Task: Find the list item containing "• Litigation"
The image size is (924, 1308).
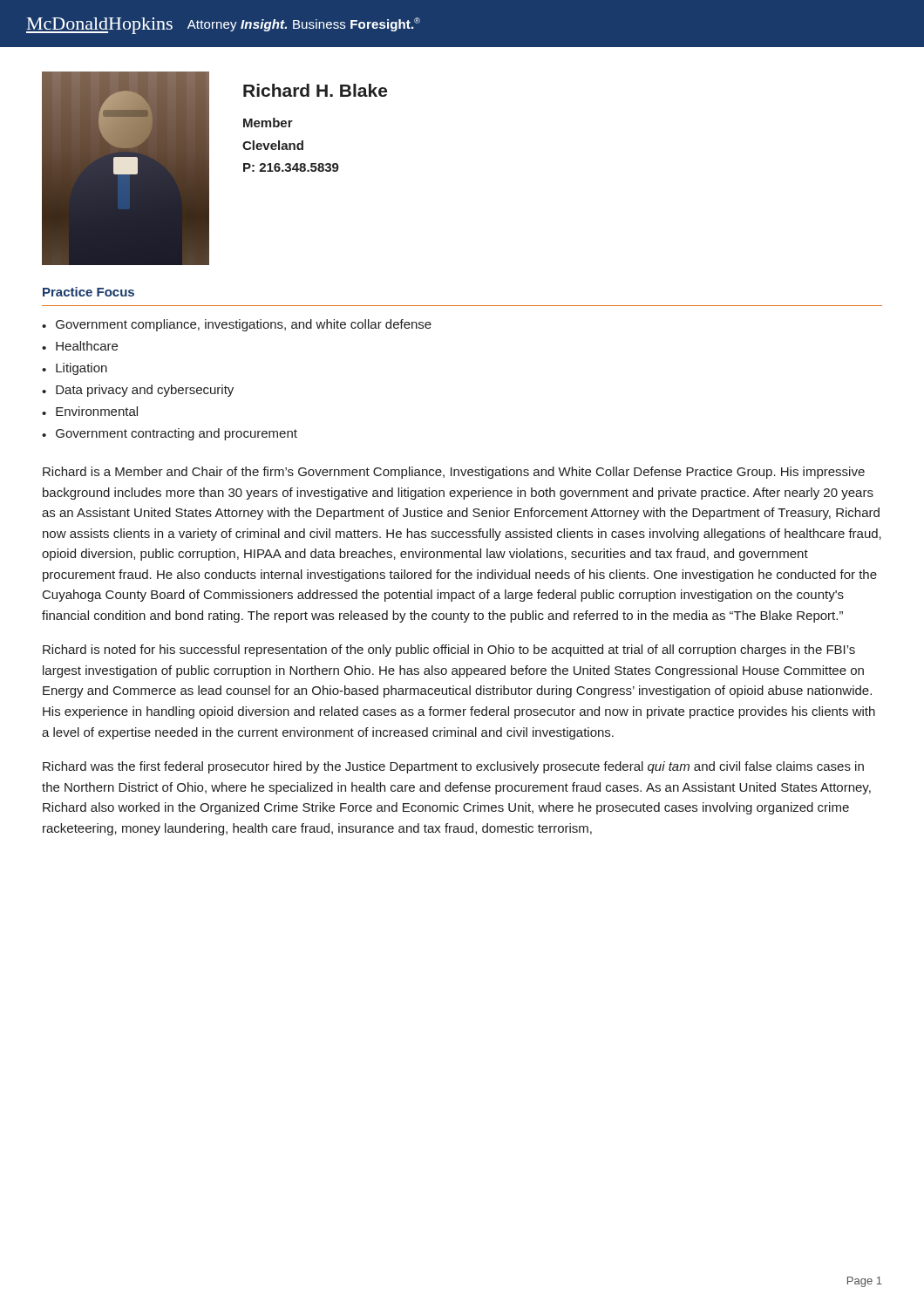Action: pos(75,368)
